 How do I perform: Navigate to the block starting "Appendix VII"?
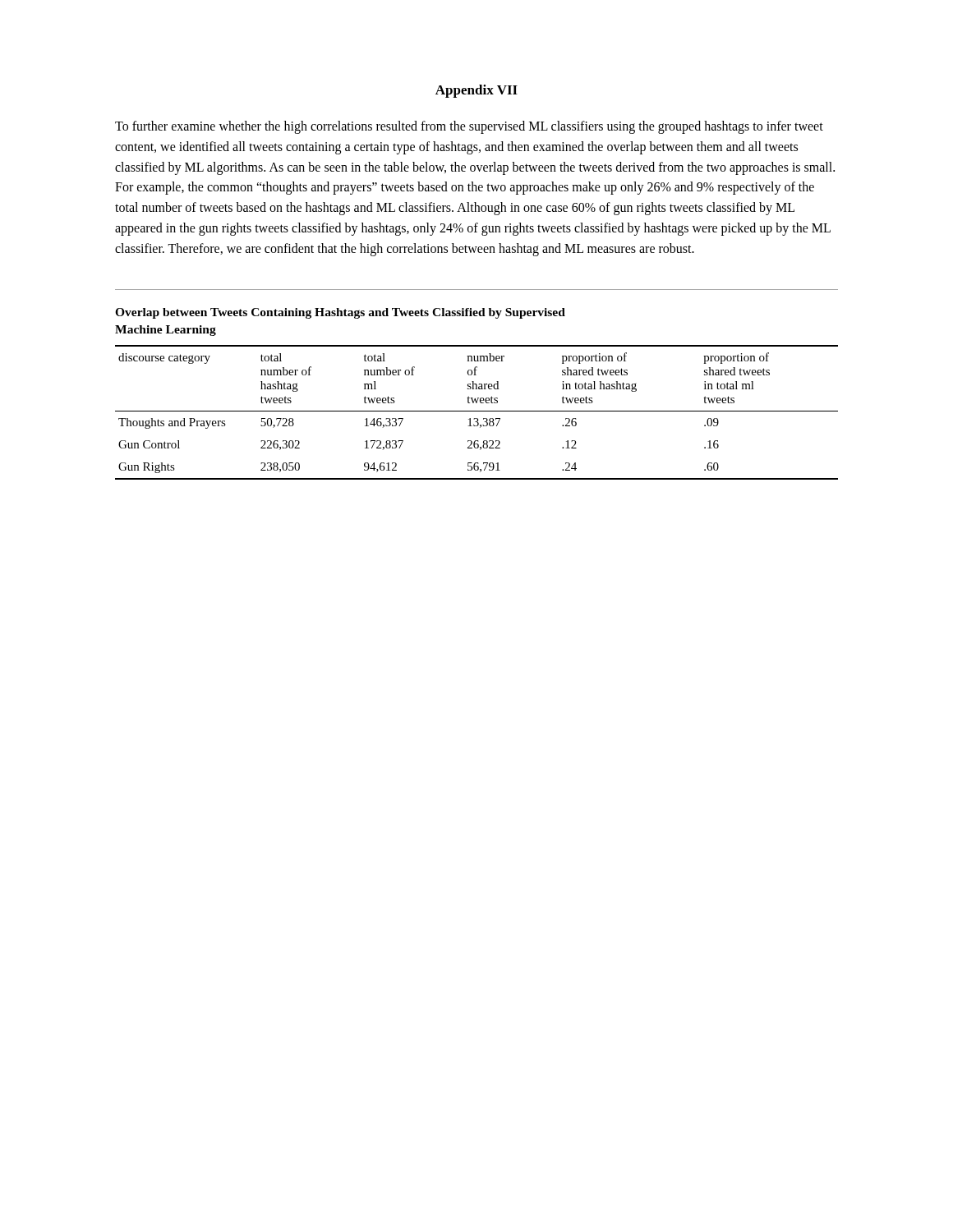pos(476,90)
